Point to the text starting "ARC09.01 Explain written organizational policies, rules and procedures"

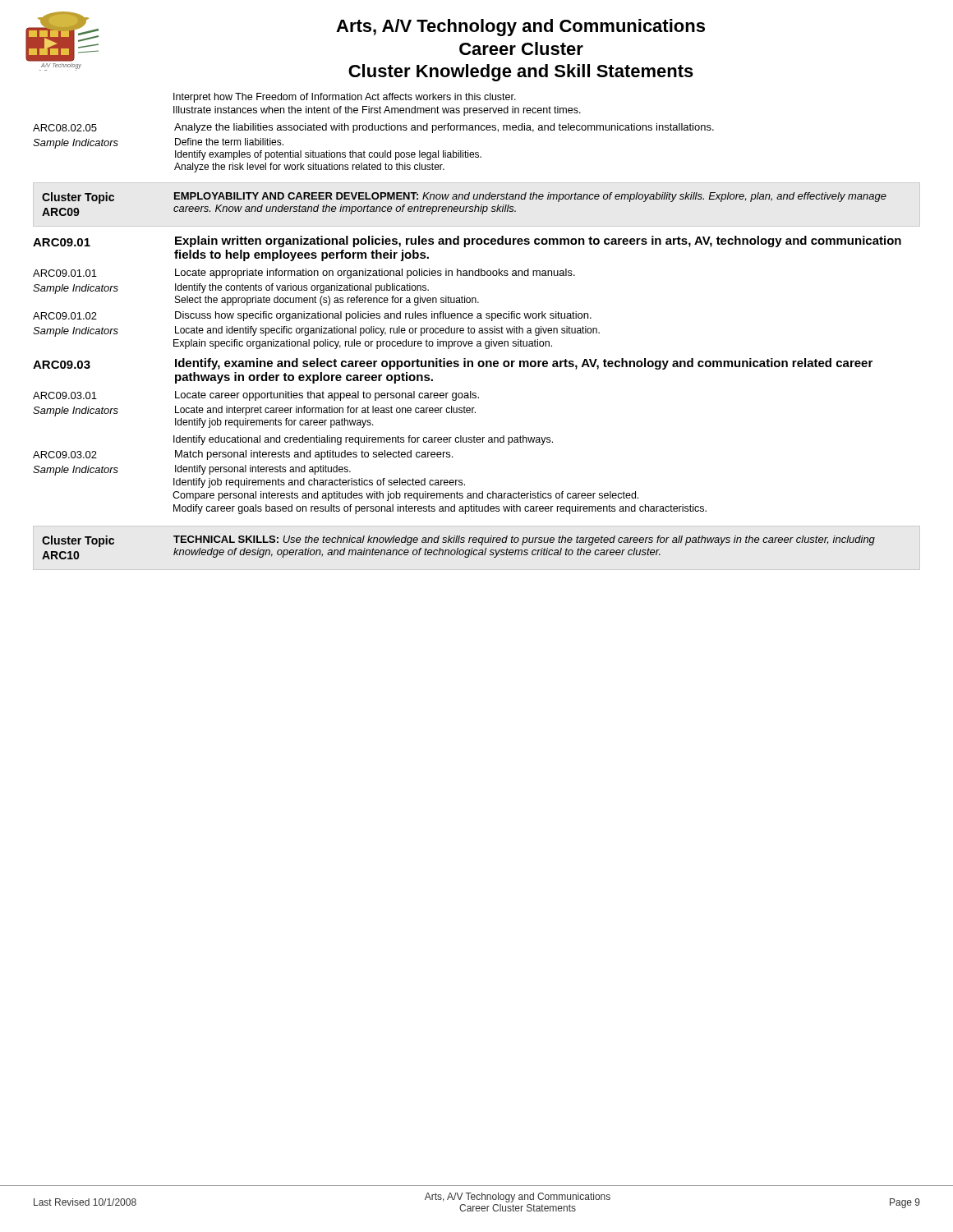(x=476, y=247)
